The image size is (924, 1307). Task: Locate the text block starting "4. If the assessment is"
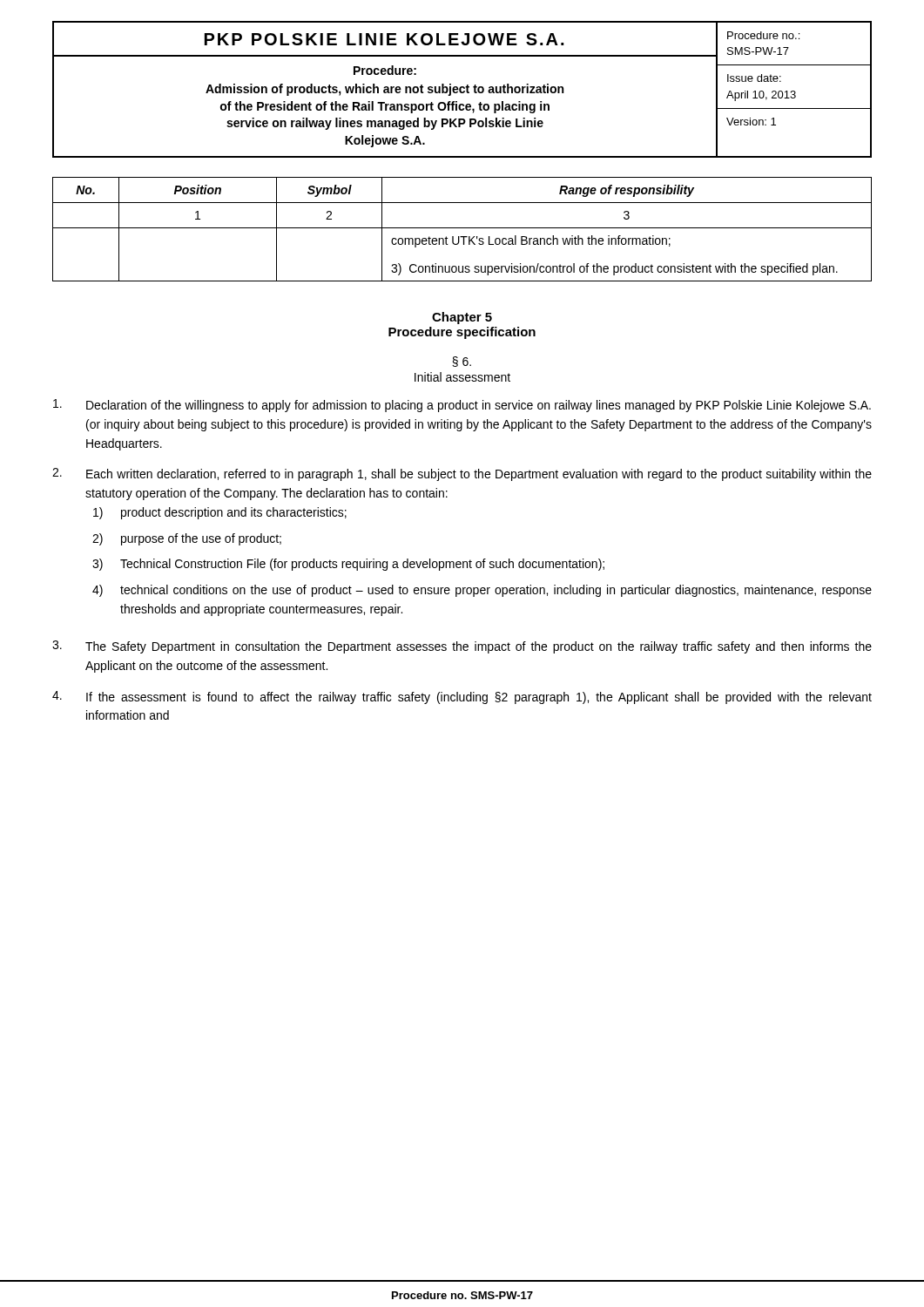[x=462, y=707]
